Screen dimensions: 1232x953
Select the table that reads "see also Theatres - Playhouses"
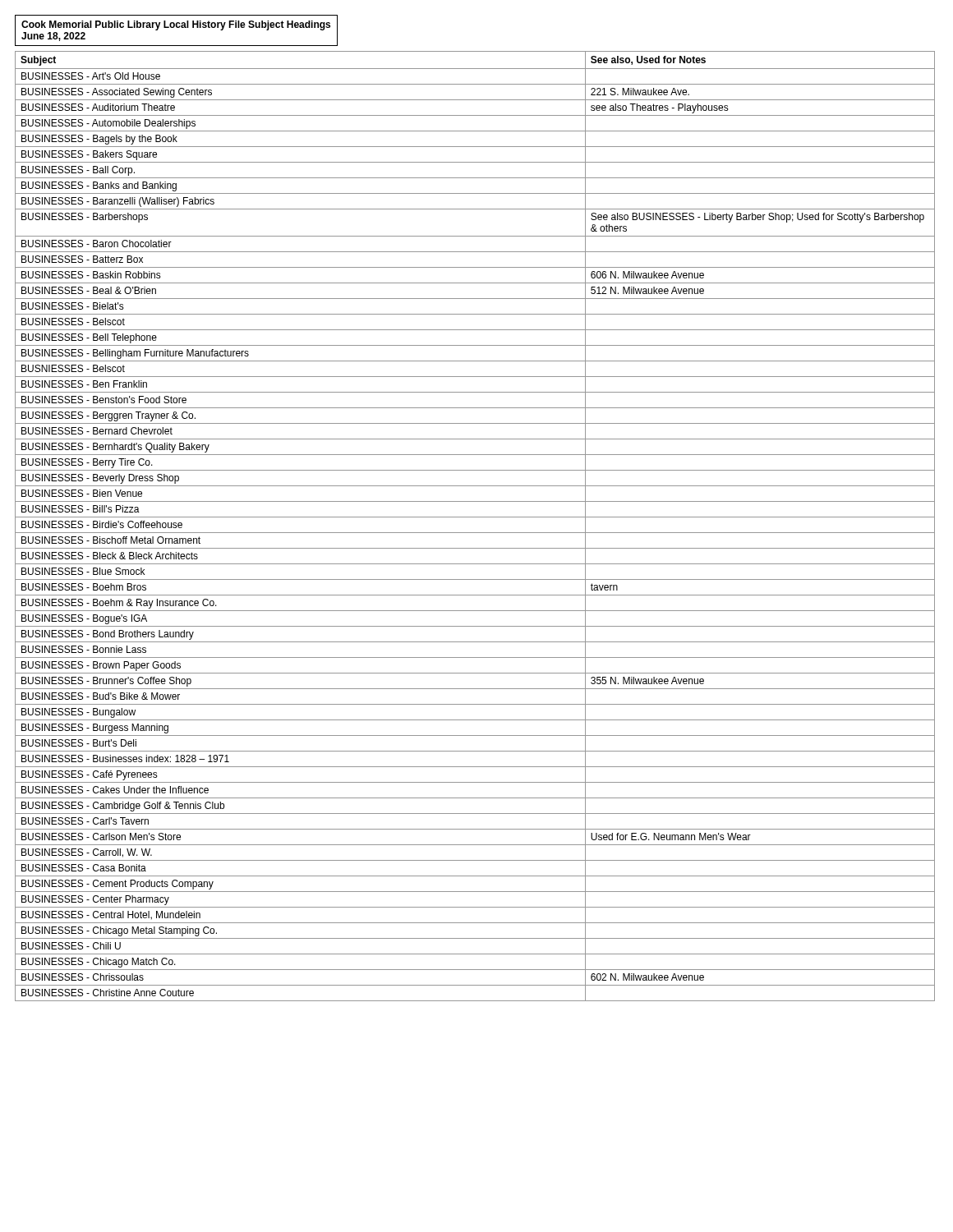[x=475, y=526]
